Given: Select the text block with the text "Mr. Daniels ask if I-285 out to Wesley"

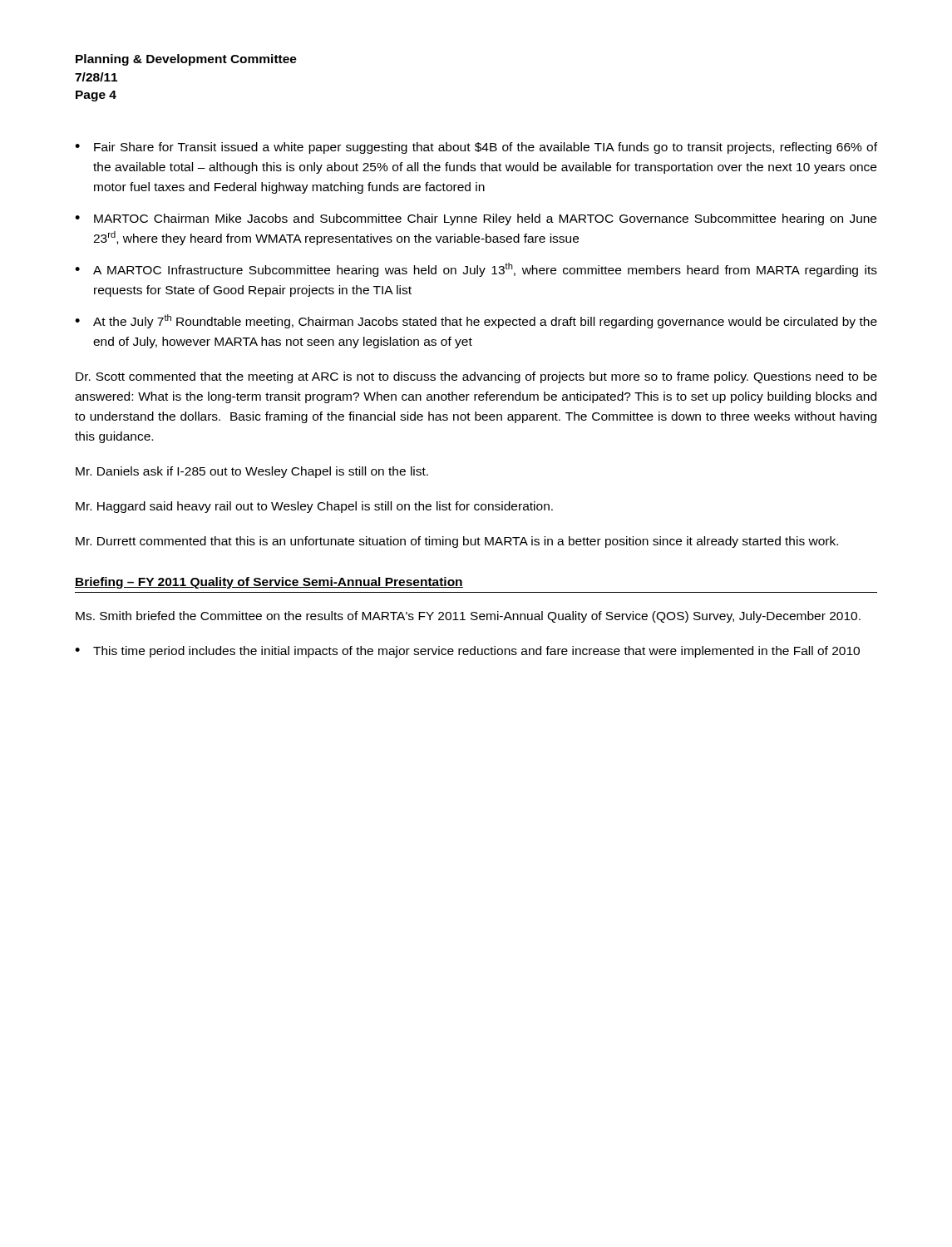Looking at the screenshot, I should click(x=252, y=471).
